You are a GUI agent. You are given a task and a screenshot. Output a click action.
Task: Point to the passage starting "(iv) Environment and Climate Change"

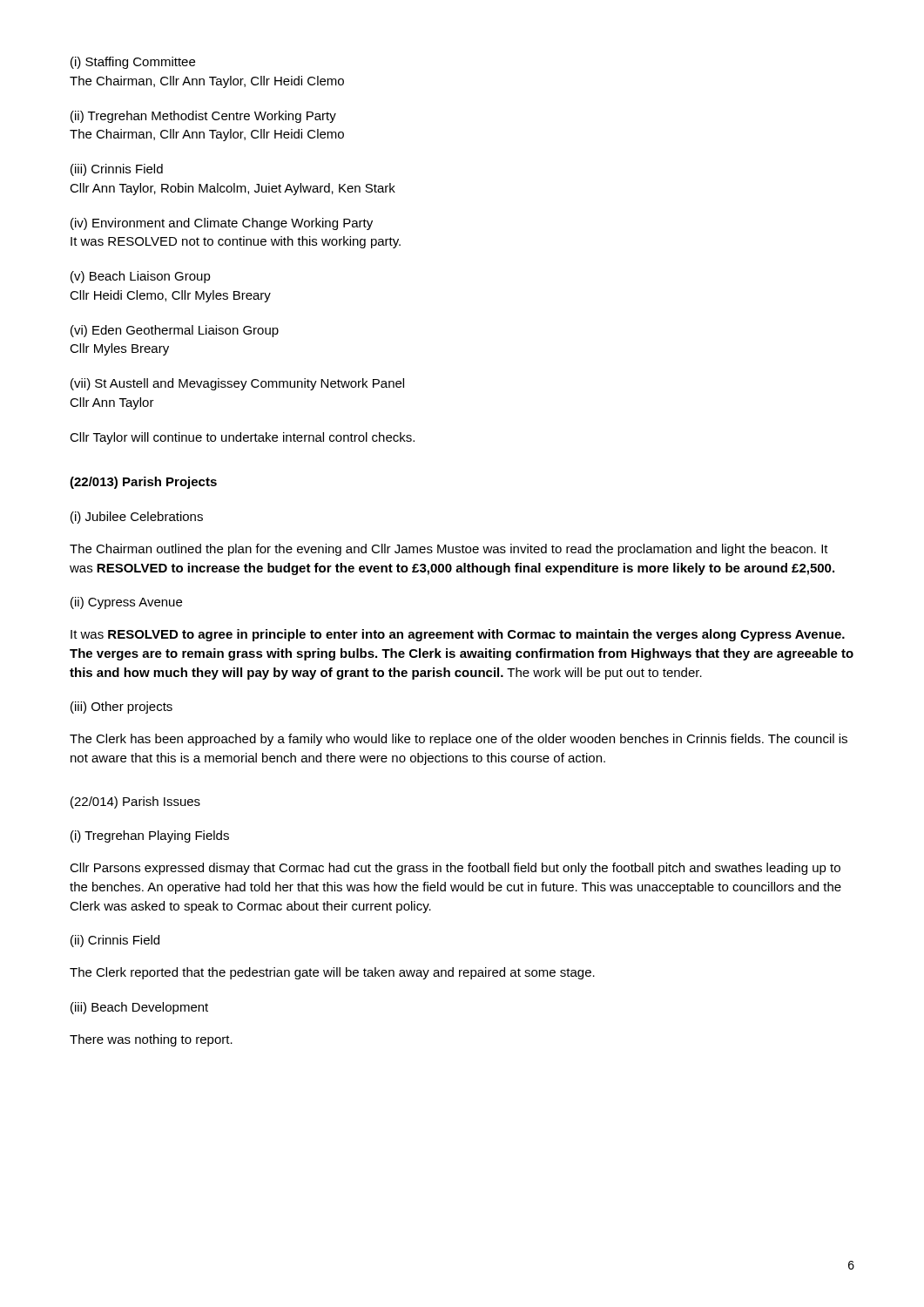click(222, 224)
